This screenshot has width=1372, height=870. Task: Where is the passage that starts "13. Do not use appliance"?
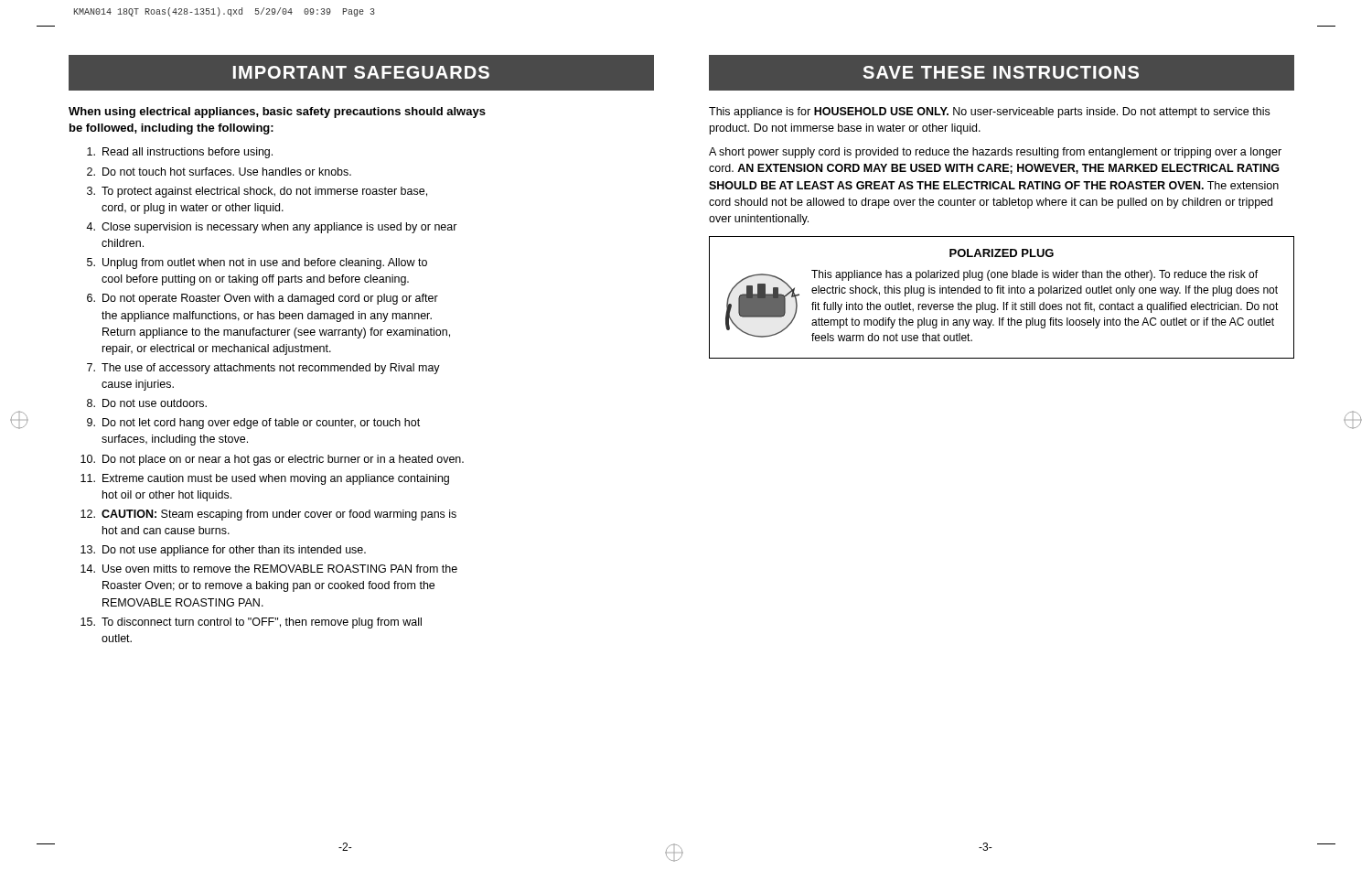(x=361, y=550)
